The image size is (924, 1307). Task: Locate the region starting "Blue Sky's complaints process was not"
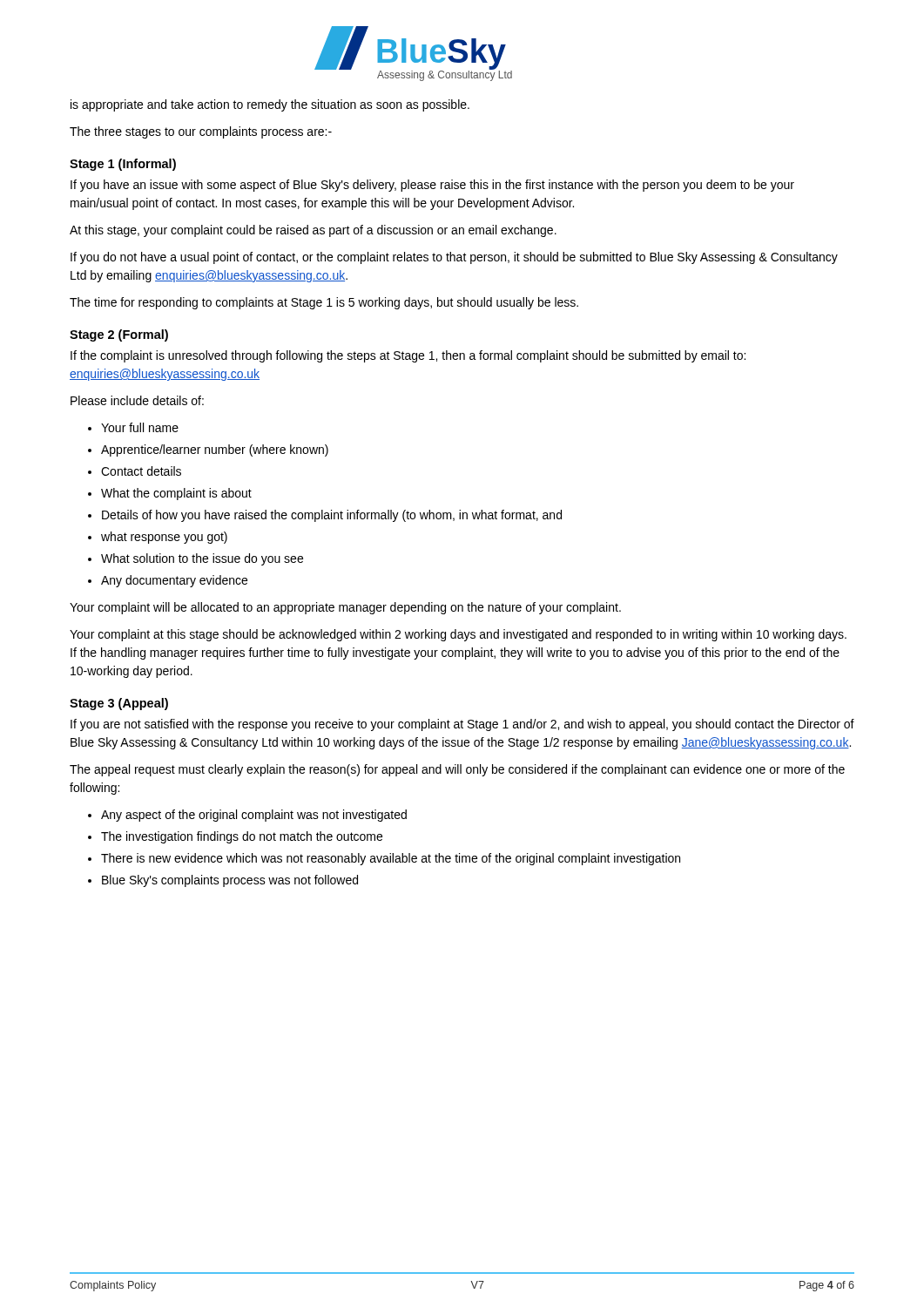[230, 880]
